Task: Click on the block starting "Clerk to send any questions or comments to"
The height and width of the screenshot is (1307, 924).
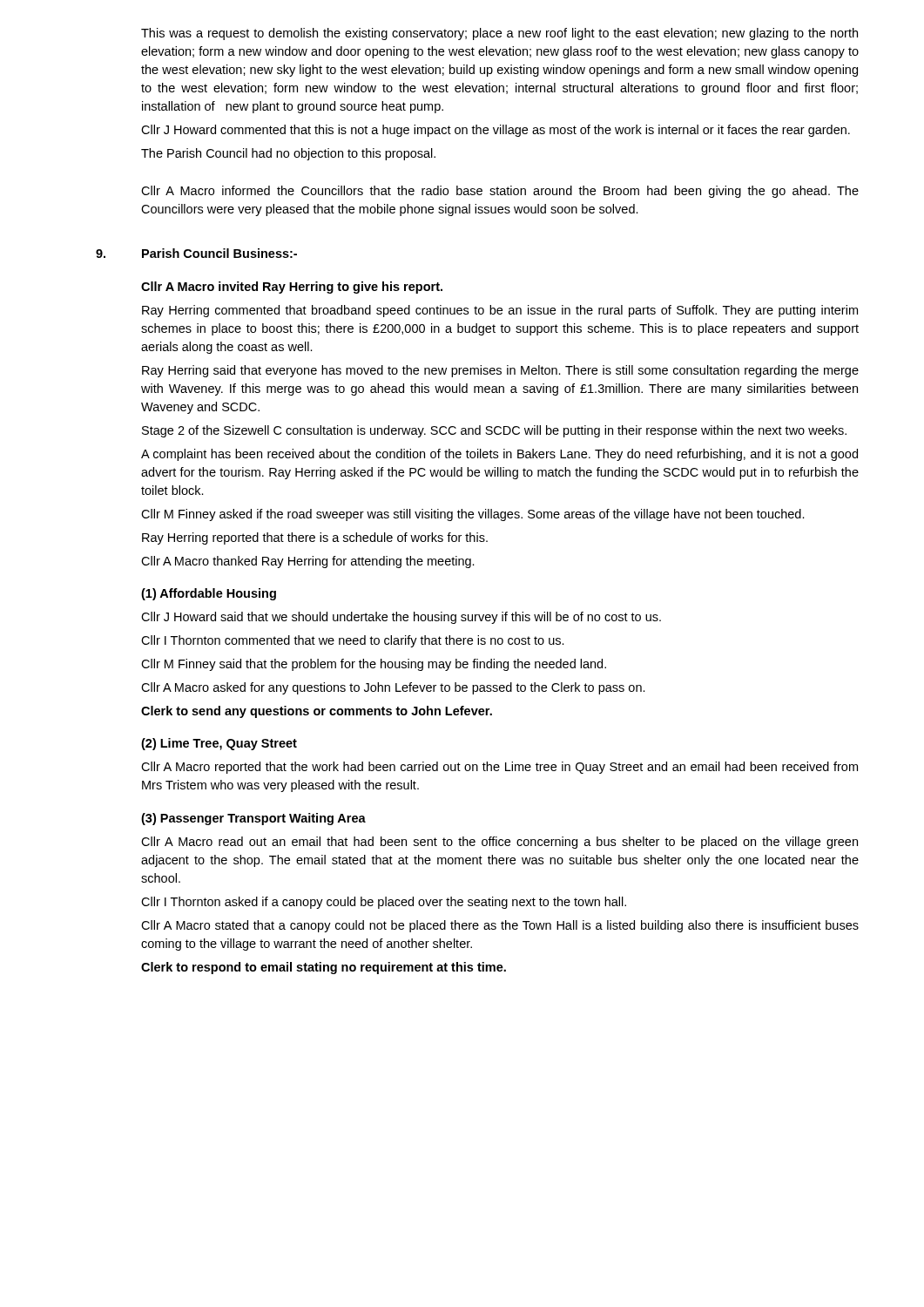Action: pos(317,711)
